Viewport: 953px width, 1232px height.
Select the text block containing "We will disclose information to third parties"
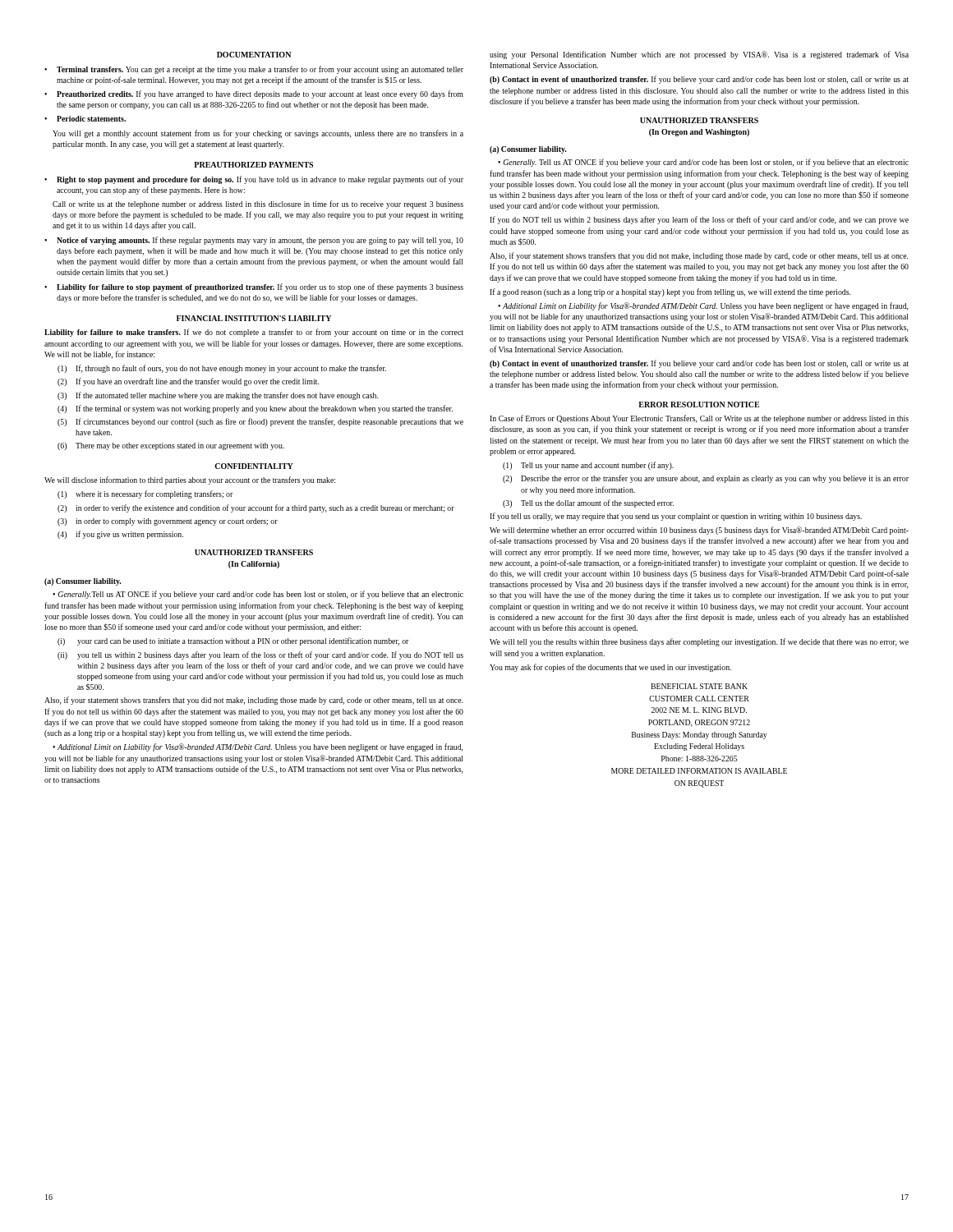254,480
